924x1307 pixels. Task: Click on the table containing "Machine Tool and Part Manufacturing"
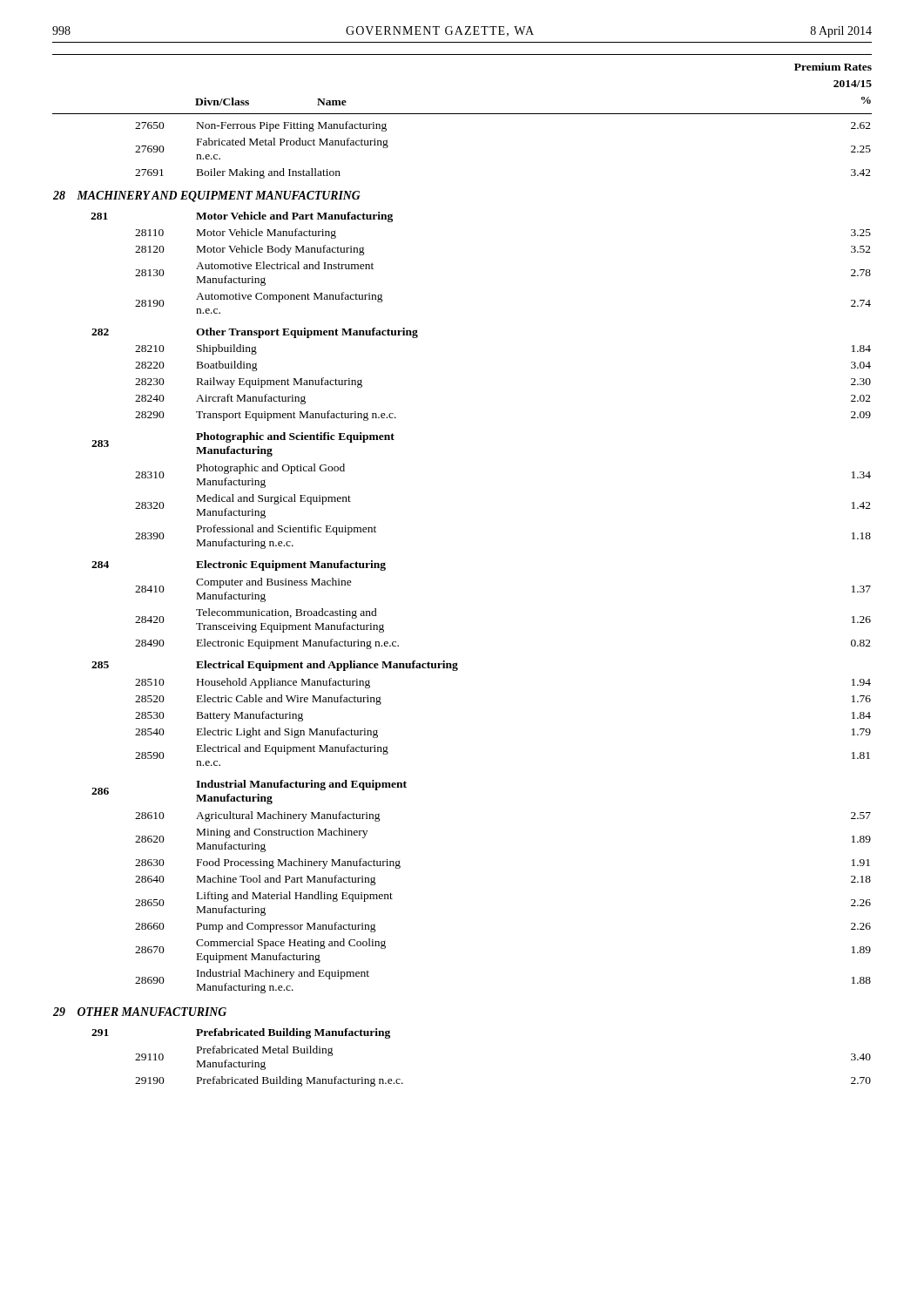coord(462,571)
